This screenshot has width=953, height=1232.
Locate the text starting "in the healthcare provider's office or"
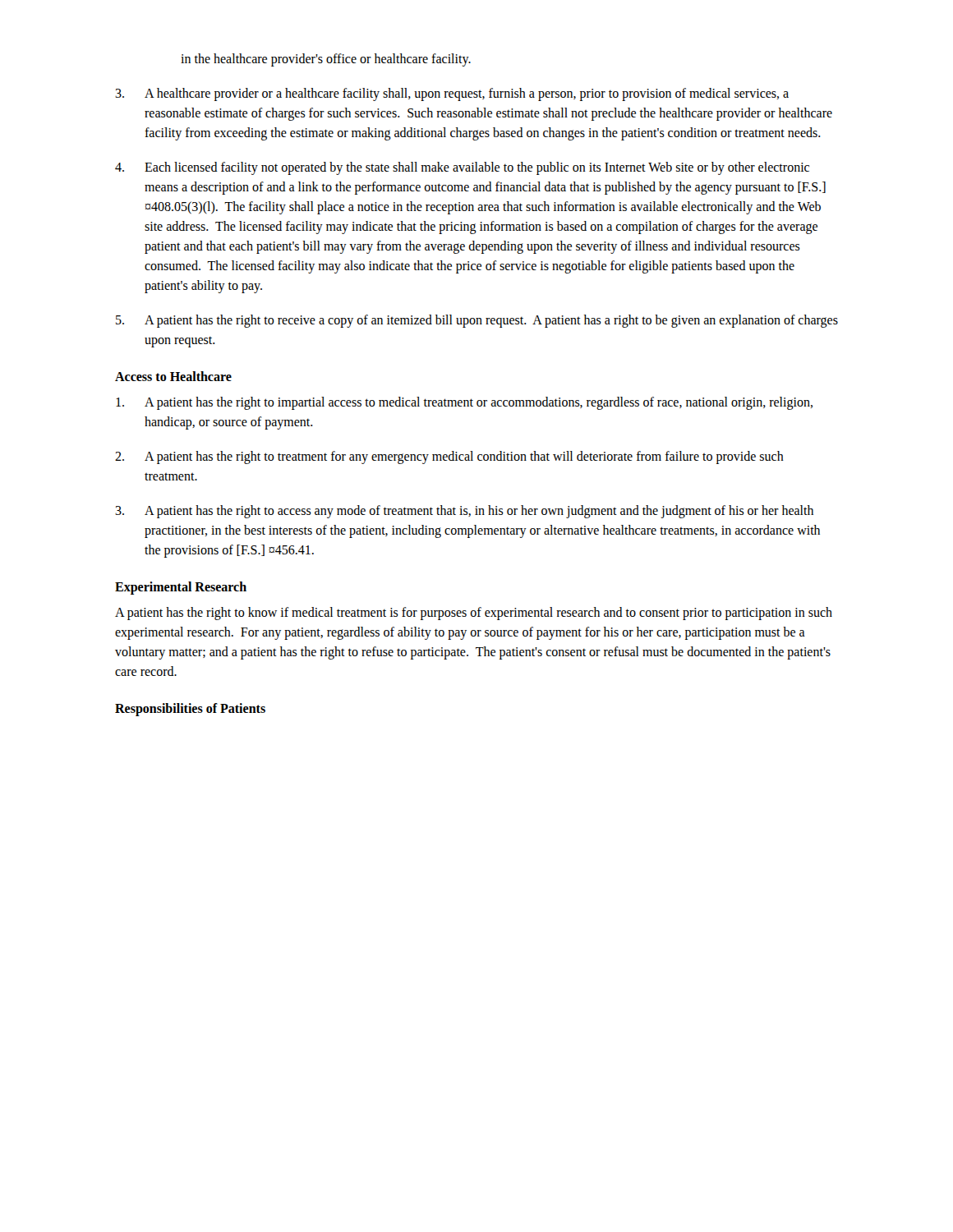[x=326, y=59]
